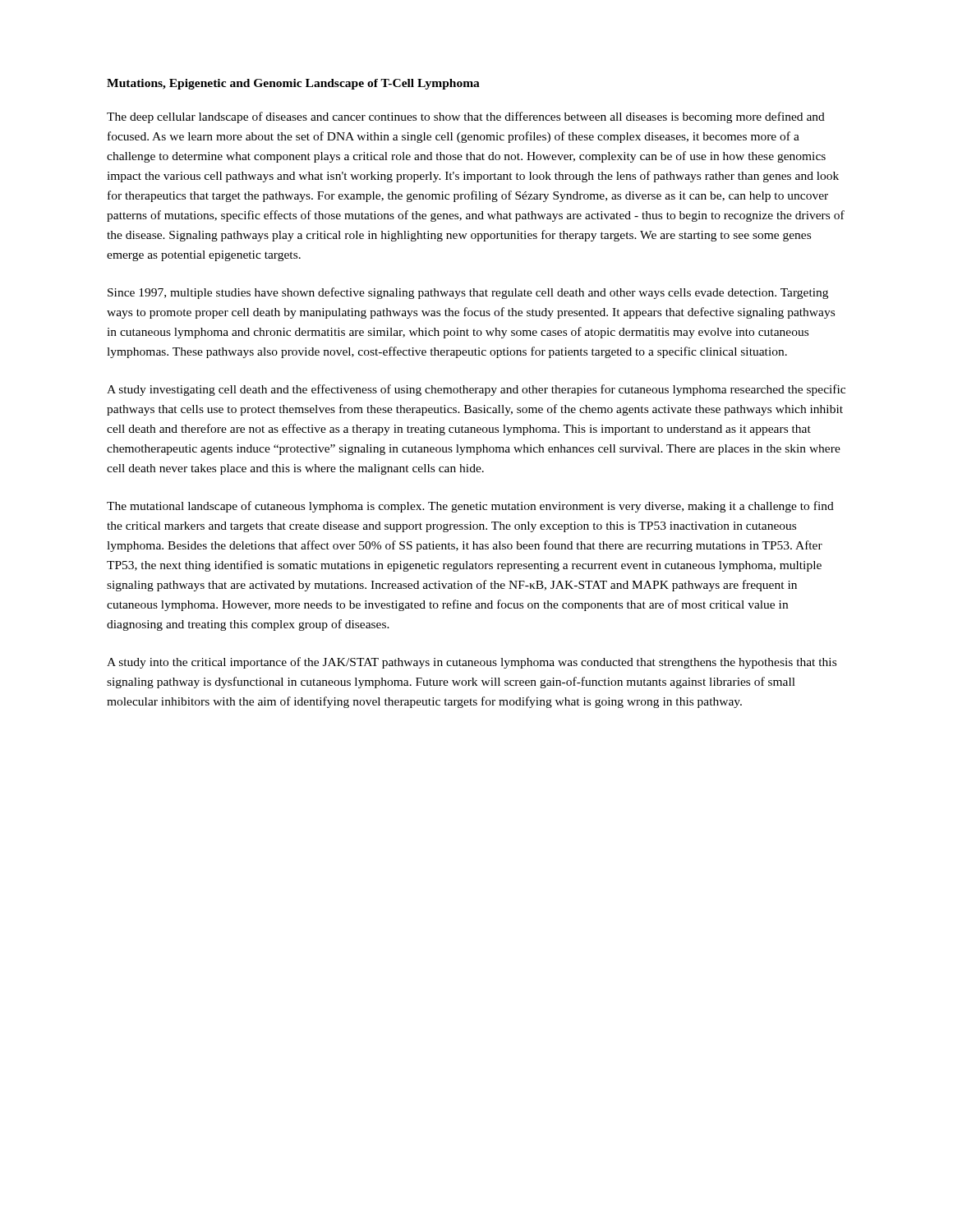Screen dimensions: 1232x953
Task: Locate the block of text that opens with "Since 1997, multiple"
Action: [x=471, y=321]
